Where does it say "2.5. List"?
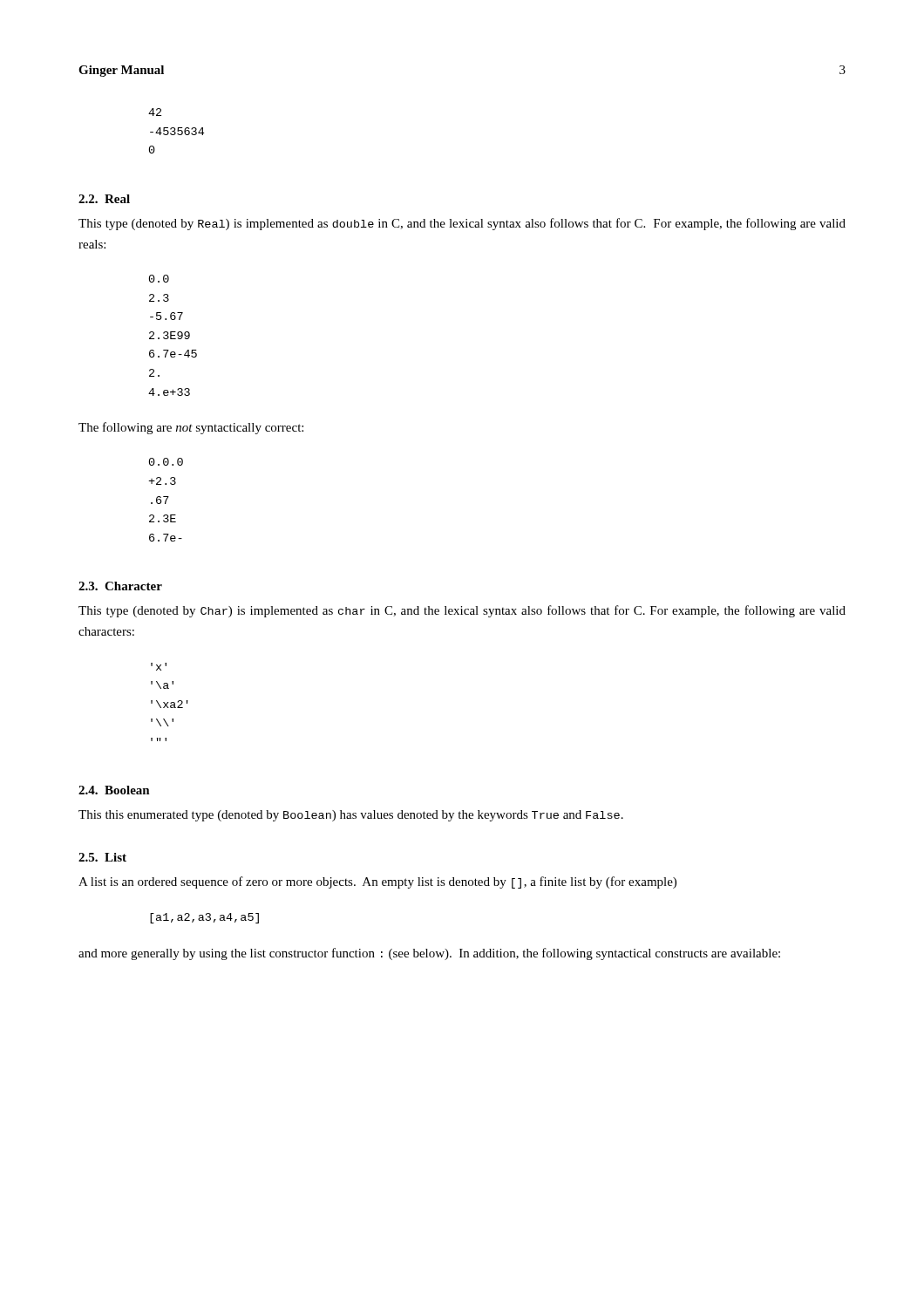This screenshot has width=924, height=1308. [x=102, y=858]
